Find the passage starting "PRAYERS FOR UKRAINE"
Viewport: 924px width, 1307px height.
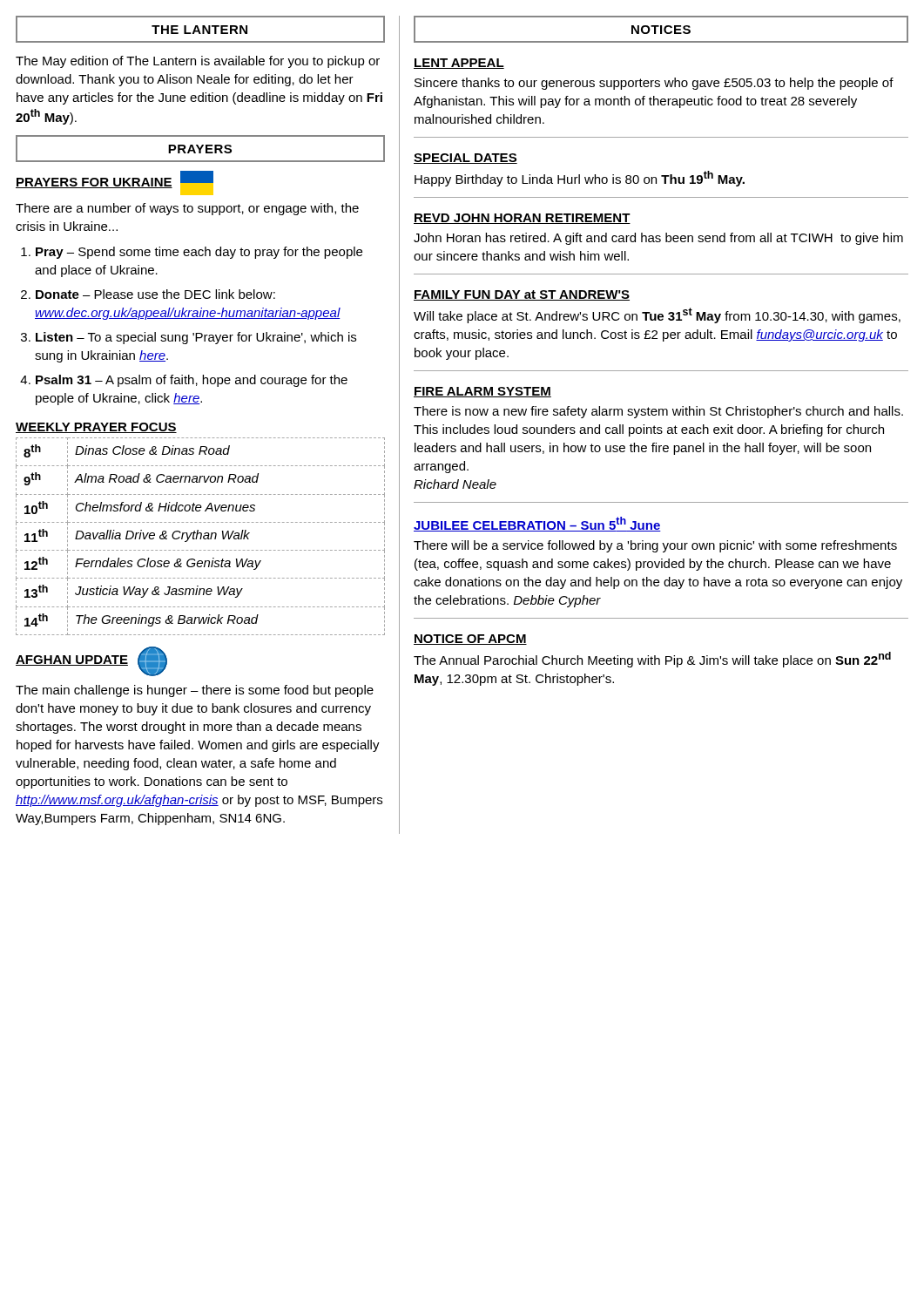[x=94, y=181]
